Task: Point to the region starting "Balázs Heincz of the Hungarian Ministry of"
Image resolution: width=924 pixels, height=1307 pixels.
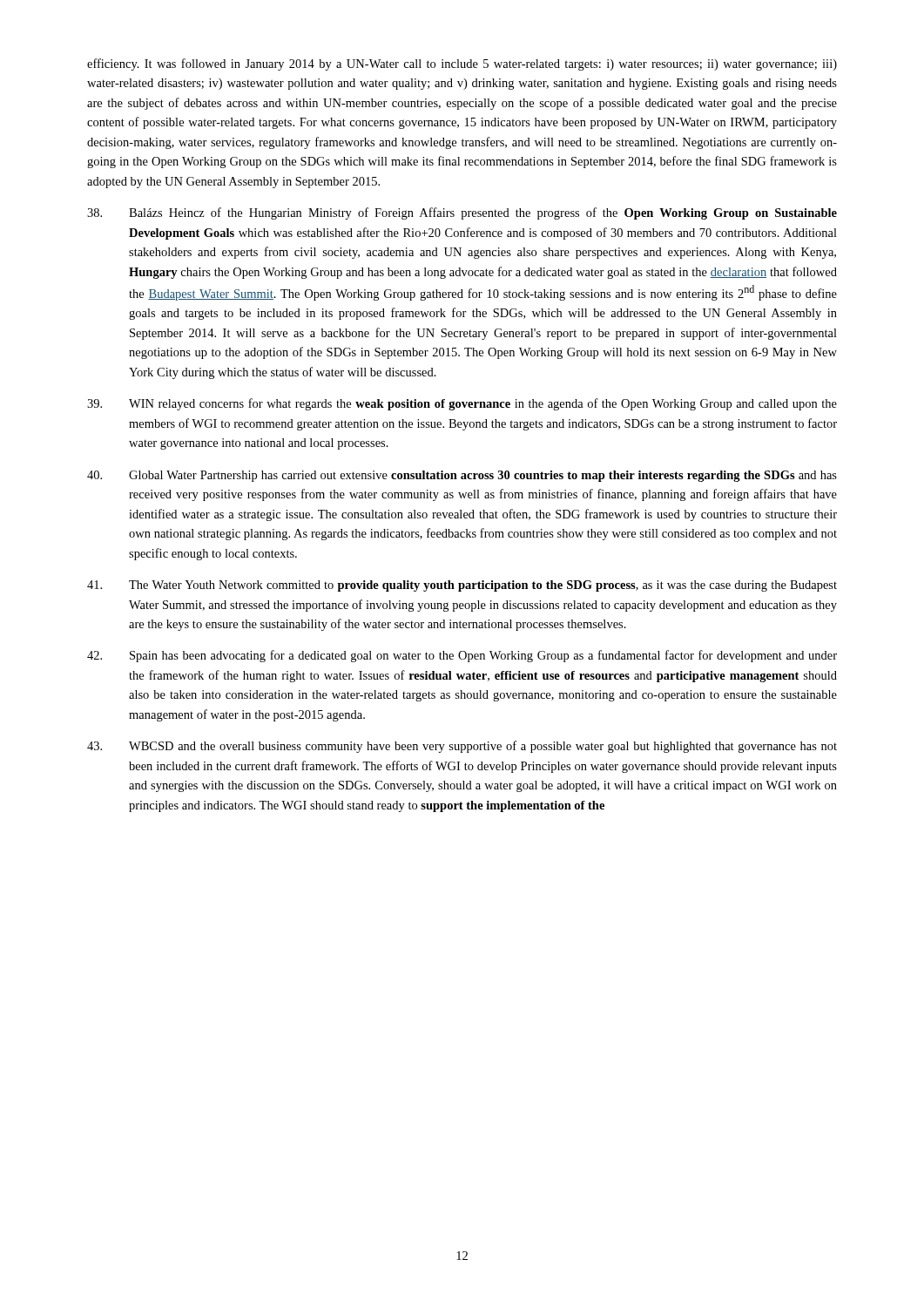Action: click(462, 293)
